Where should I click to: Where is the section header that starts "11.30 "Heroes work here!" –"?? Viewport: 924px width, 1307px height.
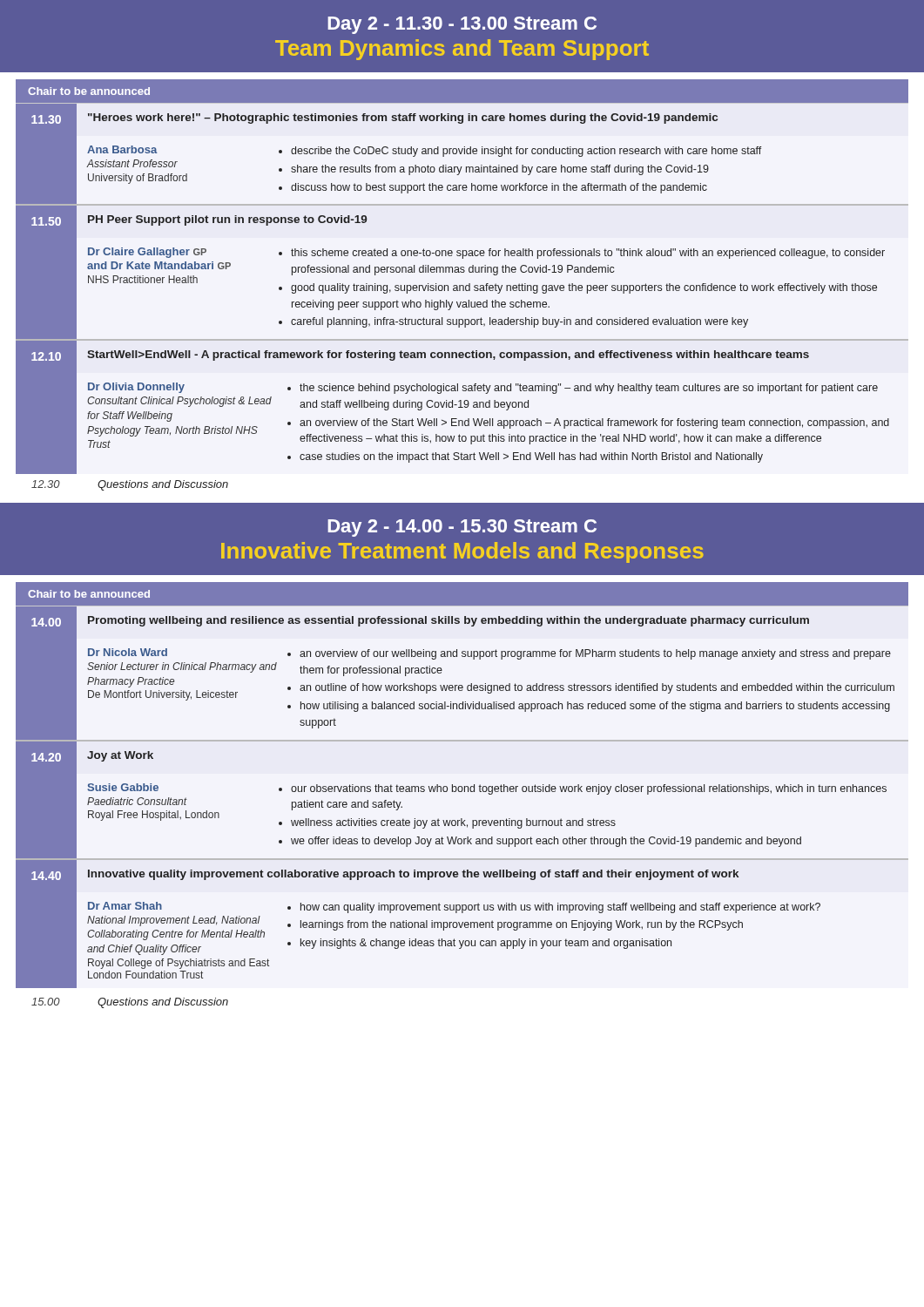point(462,120)
